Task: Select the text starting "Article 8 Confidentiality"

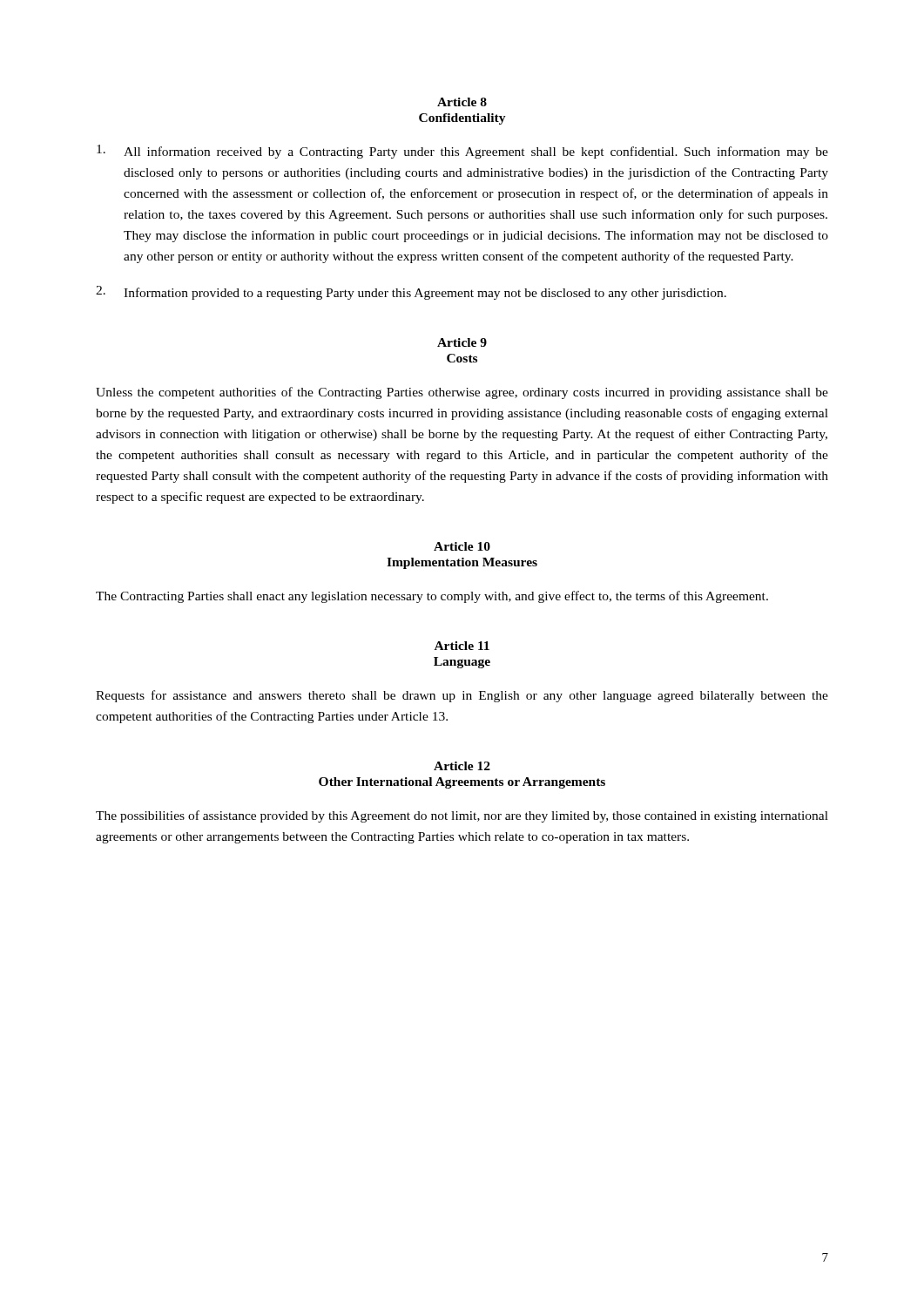Action: click(462, 109)
